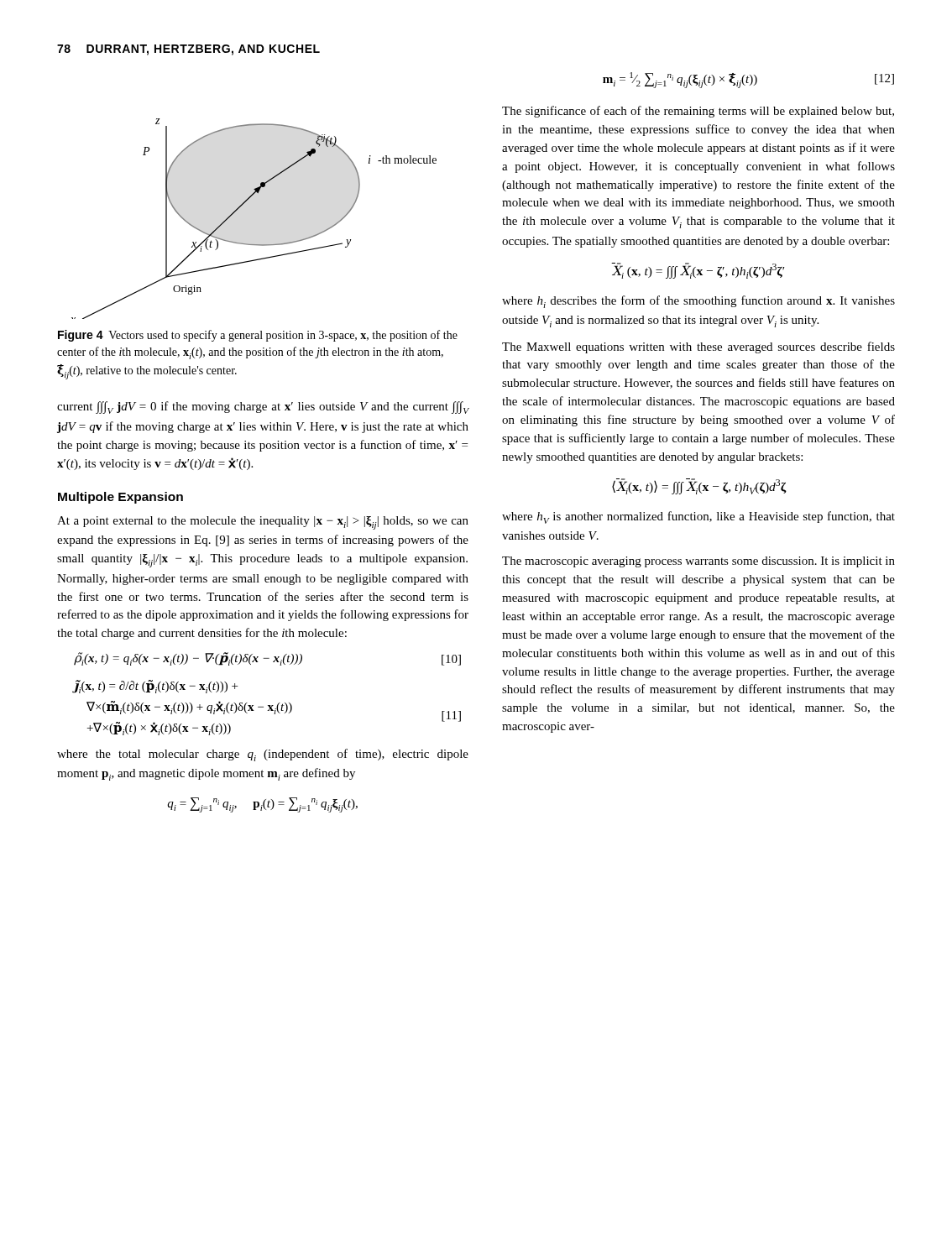The height and width of the screenshot is (1259, 952).
Task: Locate the block starting "where hi describes"
Action: click(698, 311)
